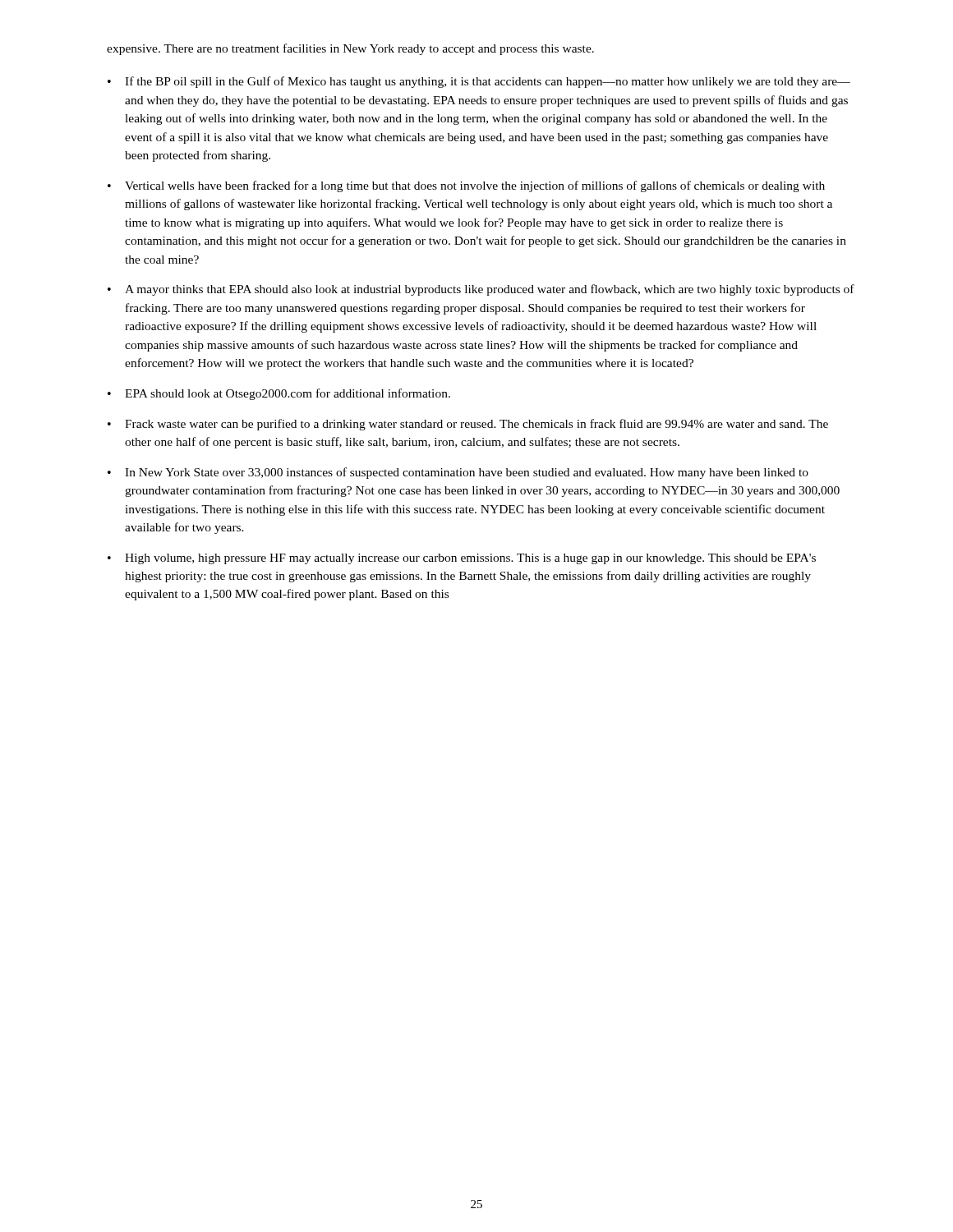Screen dimensions: 1232x953
Task: Find the list item with the text "• High volume, high pressure HF may"
Action: tap(481, 576)
